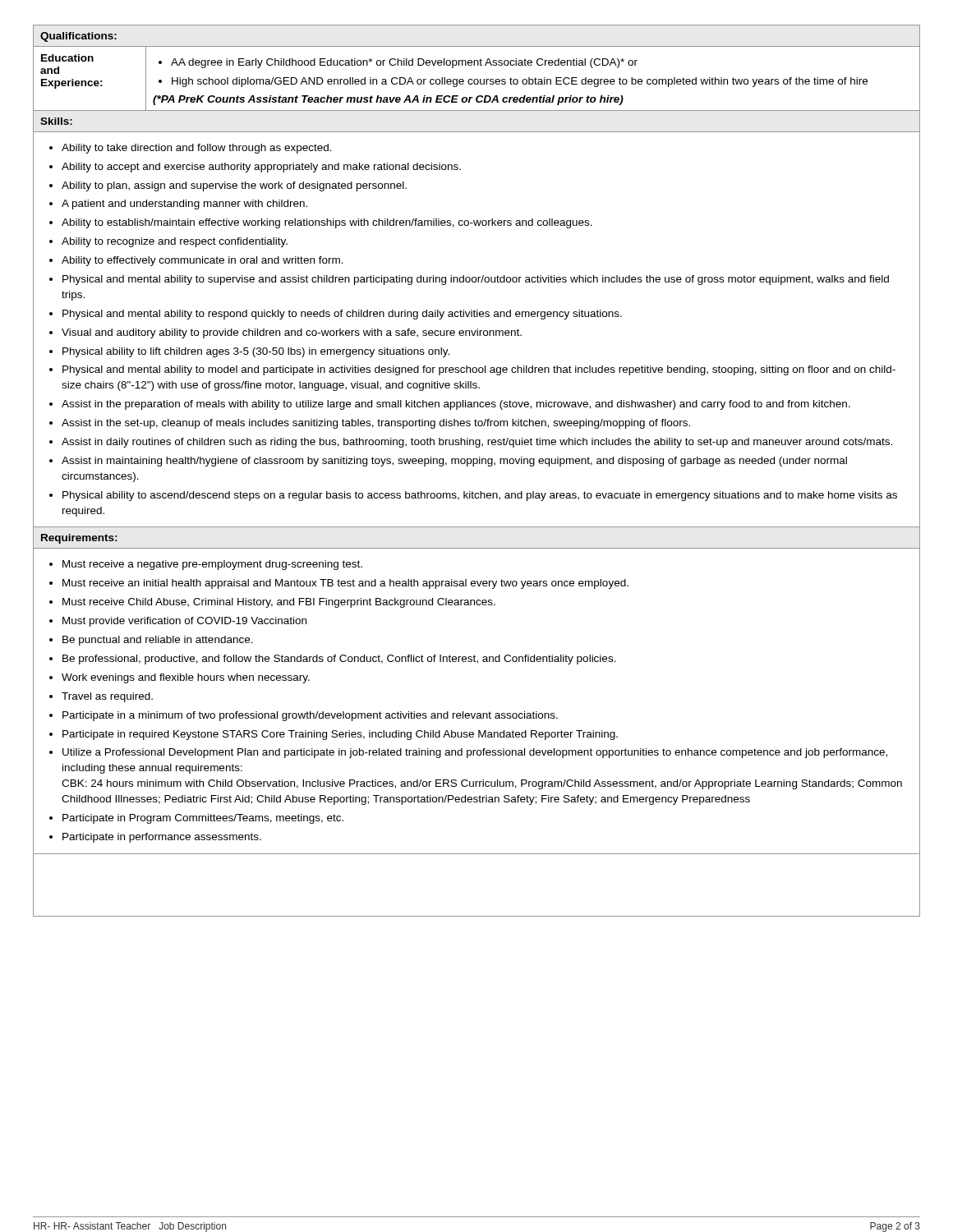
Task: Point to the block beginning "Visual and auditory ability to provide children"
Action: pos(292,332)
